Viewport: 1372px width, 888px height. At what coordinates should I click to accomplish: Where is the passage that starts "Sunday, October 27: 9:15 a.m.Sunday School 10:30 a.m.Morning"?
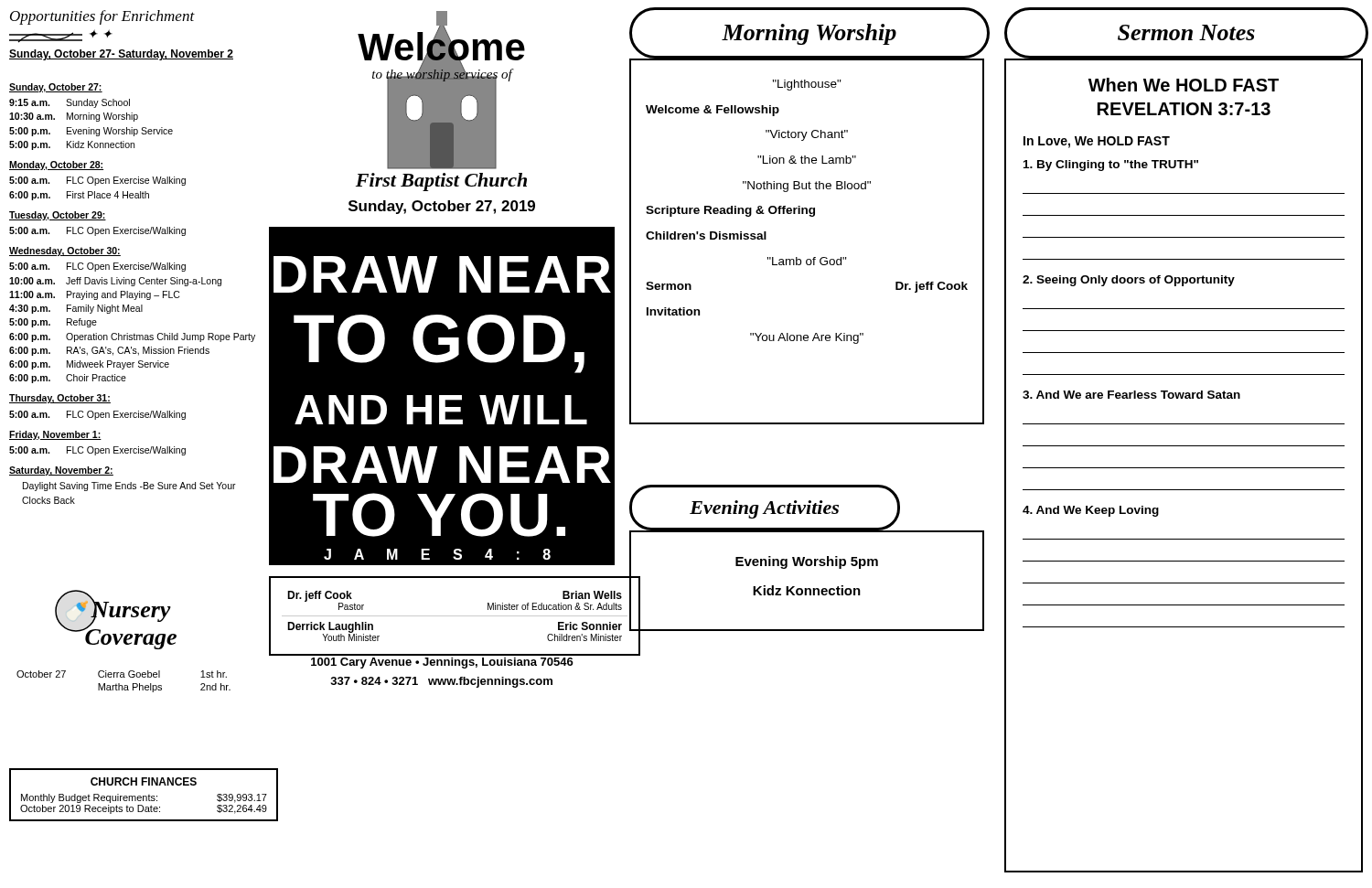pos(135,294)
